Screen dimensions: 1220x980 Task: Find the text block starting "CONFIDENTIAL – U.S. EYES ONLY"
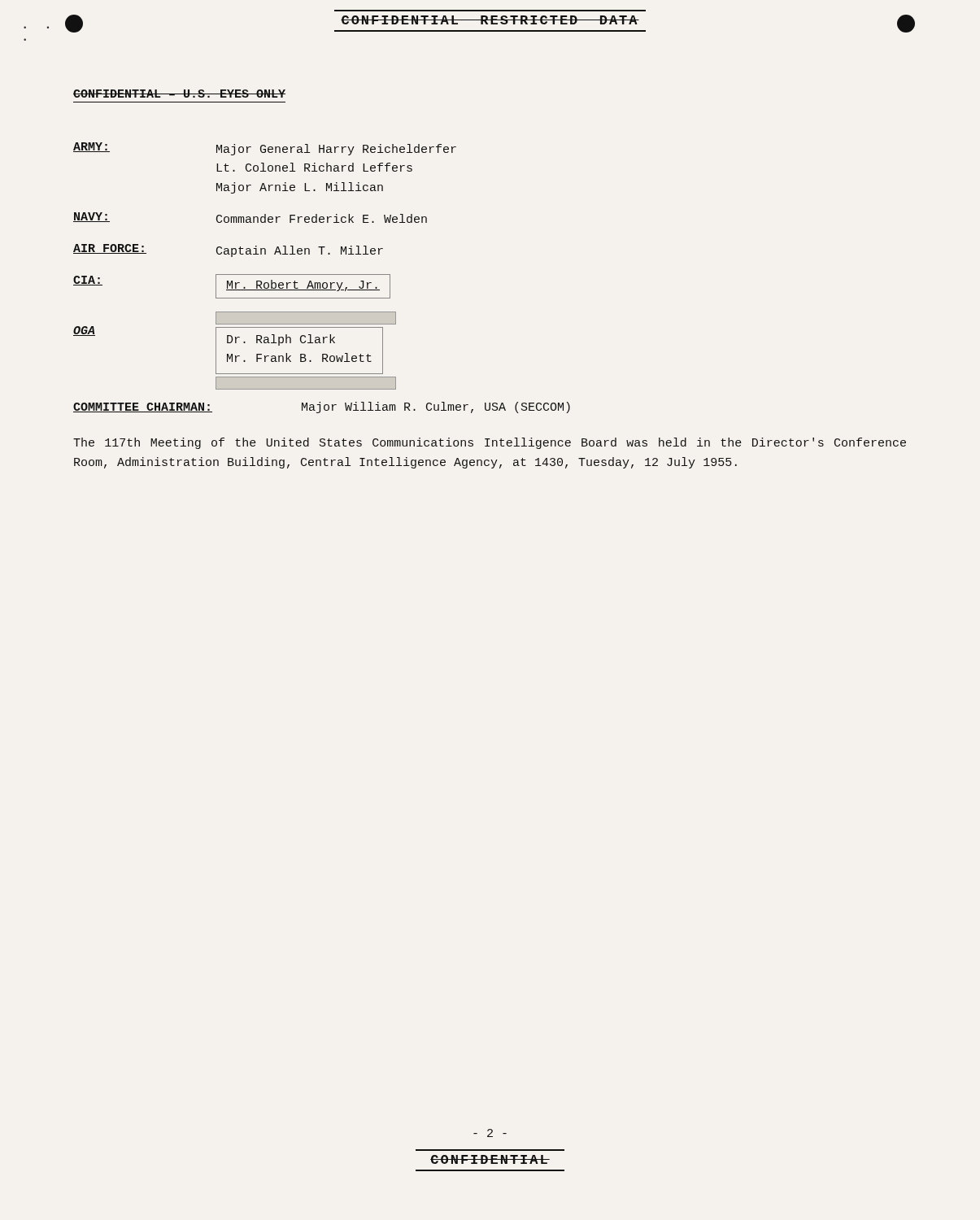[x=179, y=95]
